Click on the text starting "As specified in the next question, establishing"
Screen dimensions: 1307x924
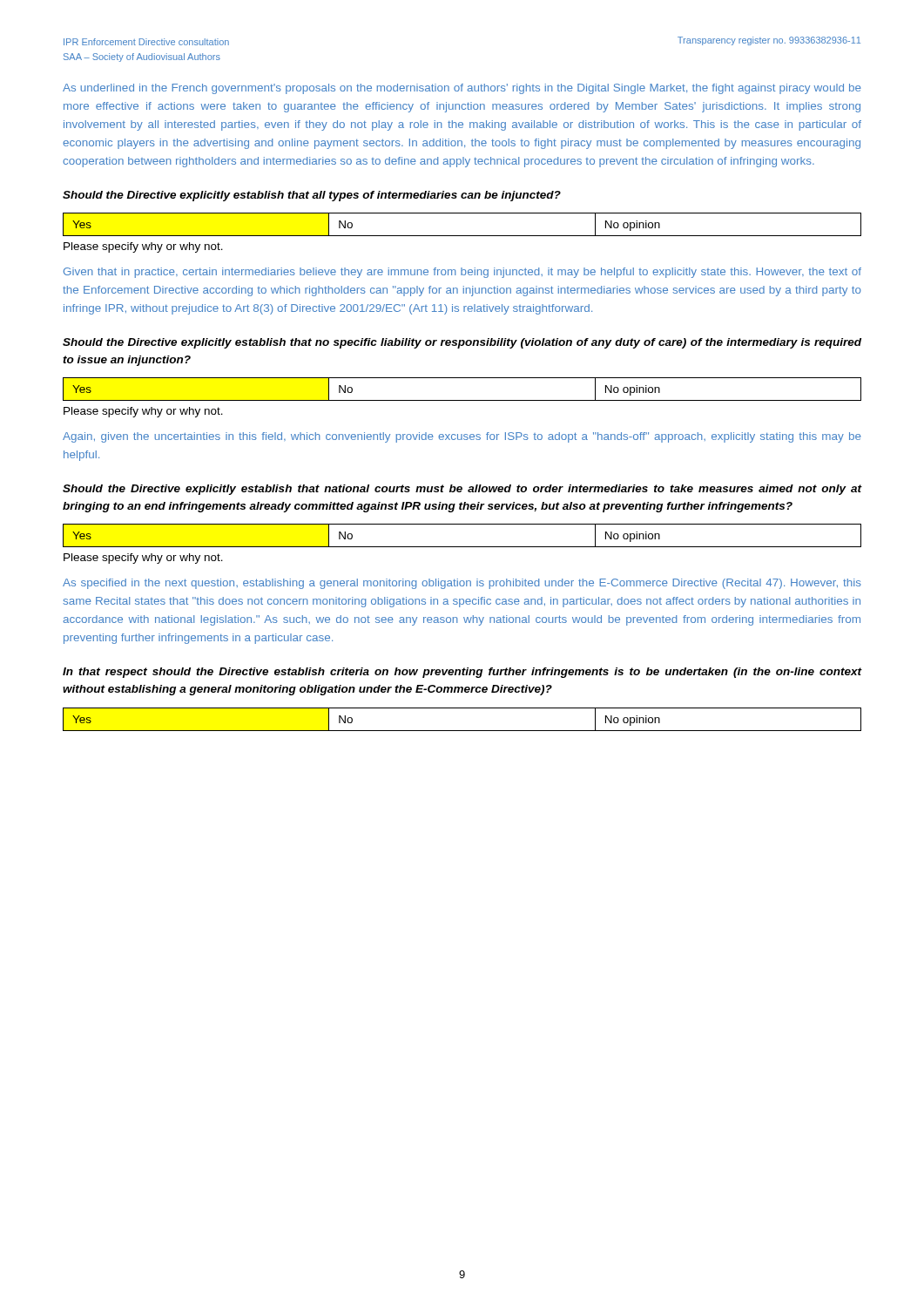(x=462, y=610)
